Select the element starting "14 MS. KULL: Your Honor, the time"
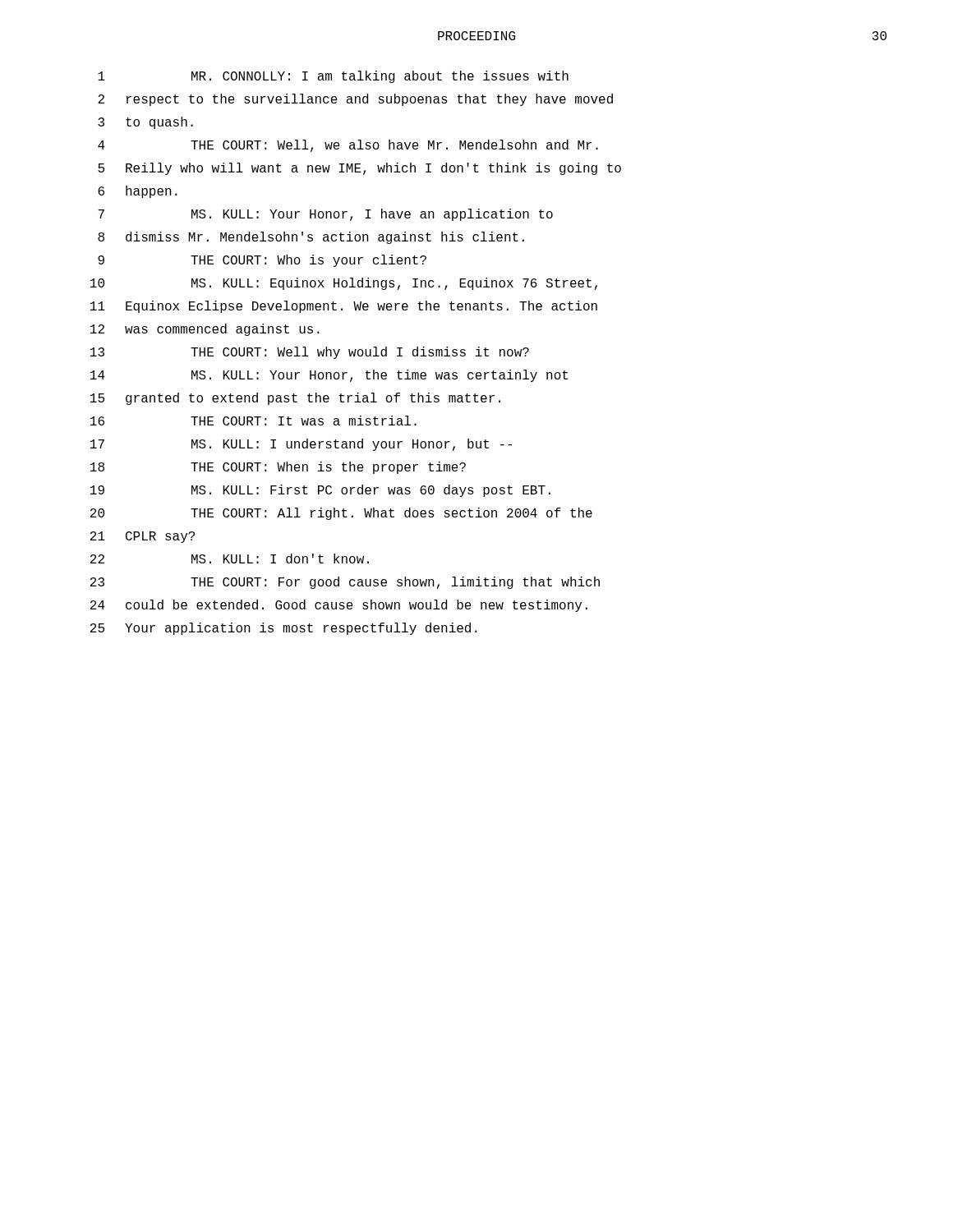953x1232 pixels. click(476, 376)
